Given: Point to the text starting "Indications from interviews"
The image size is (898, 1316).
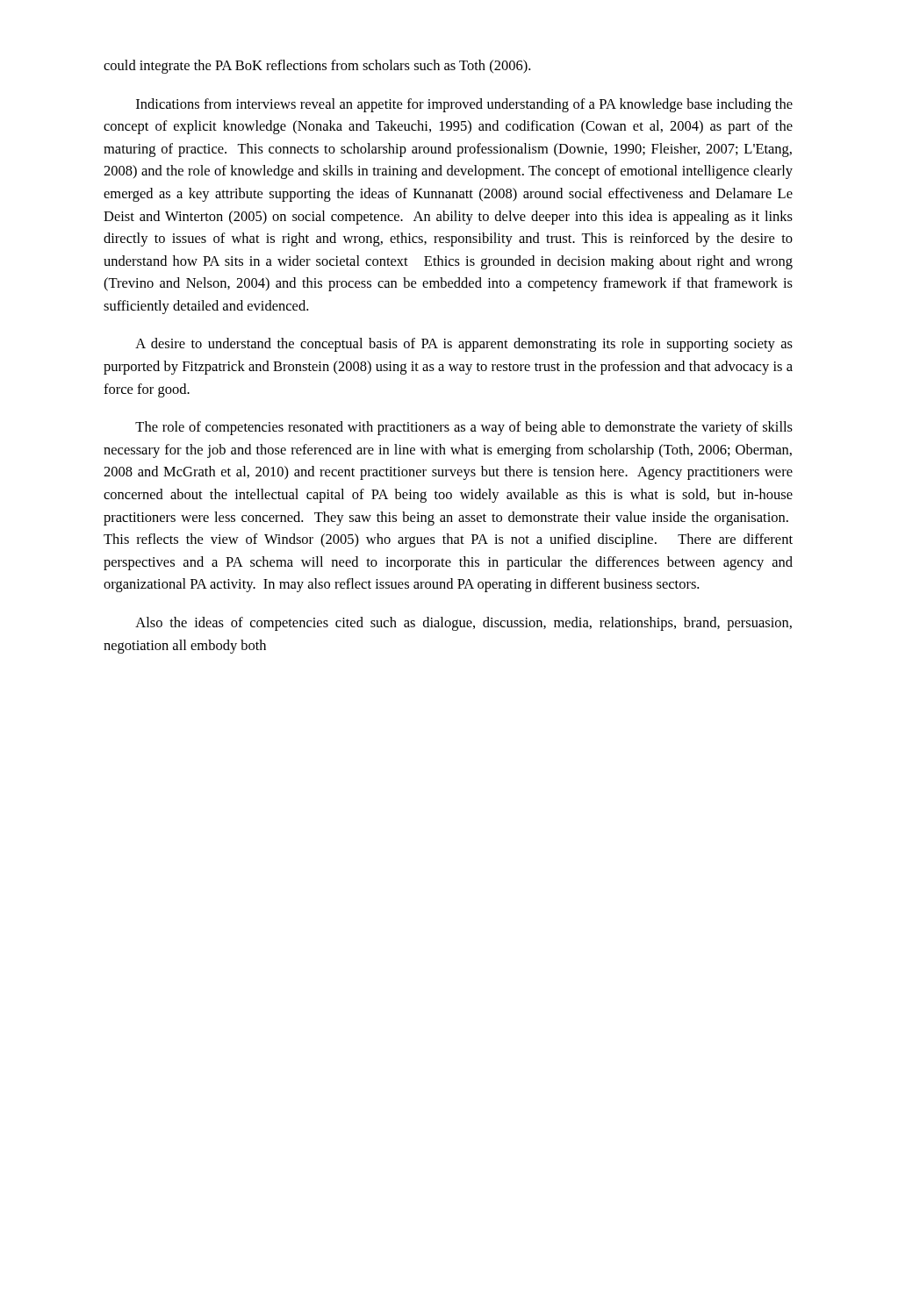Looking at the screenshot, I should tap(448, 205).
